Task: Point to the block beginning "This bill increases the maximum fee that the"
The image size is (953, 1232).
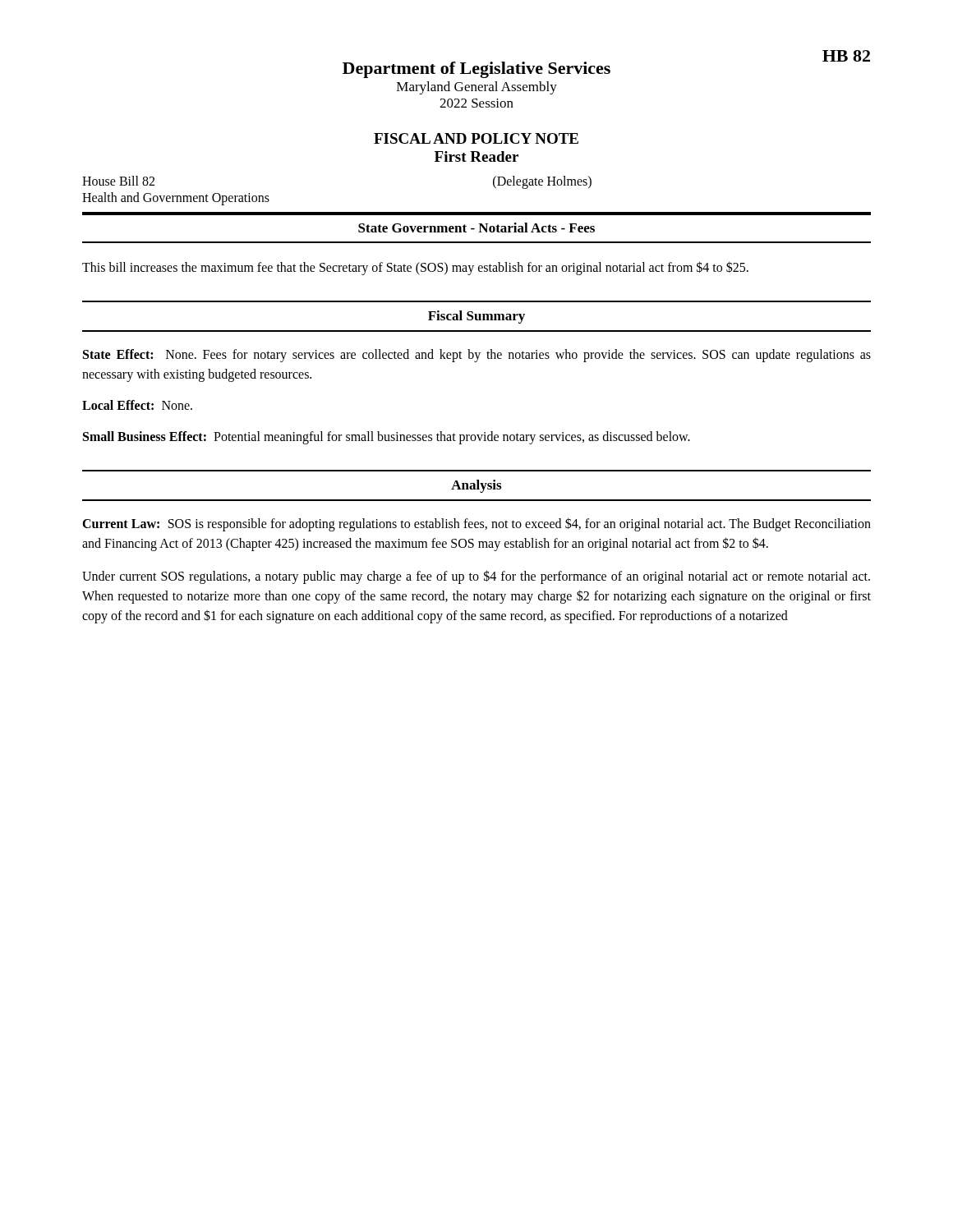Action: tap(416, 267)
